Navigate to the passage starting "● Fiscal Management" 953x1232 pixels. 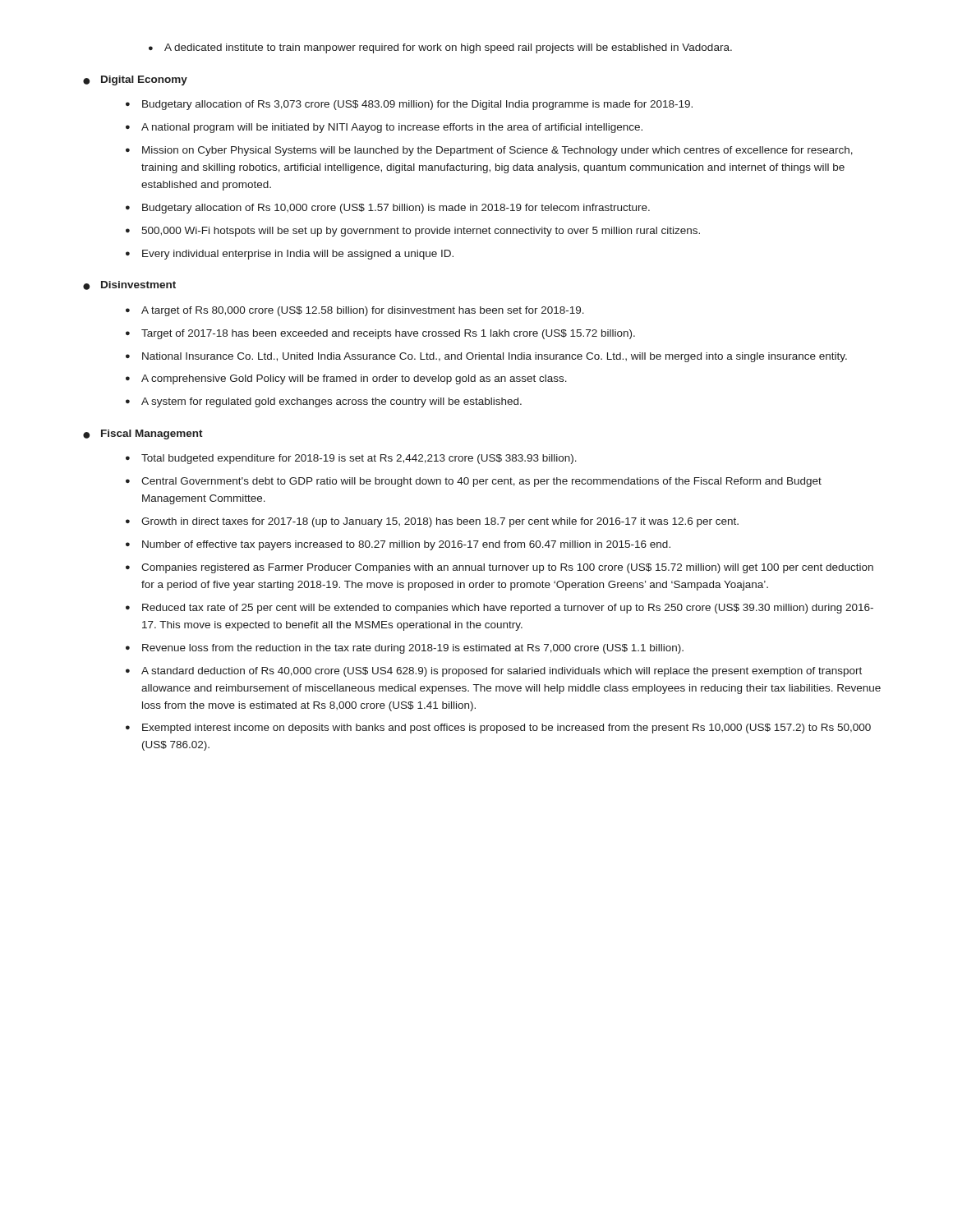coord(142,436)
